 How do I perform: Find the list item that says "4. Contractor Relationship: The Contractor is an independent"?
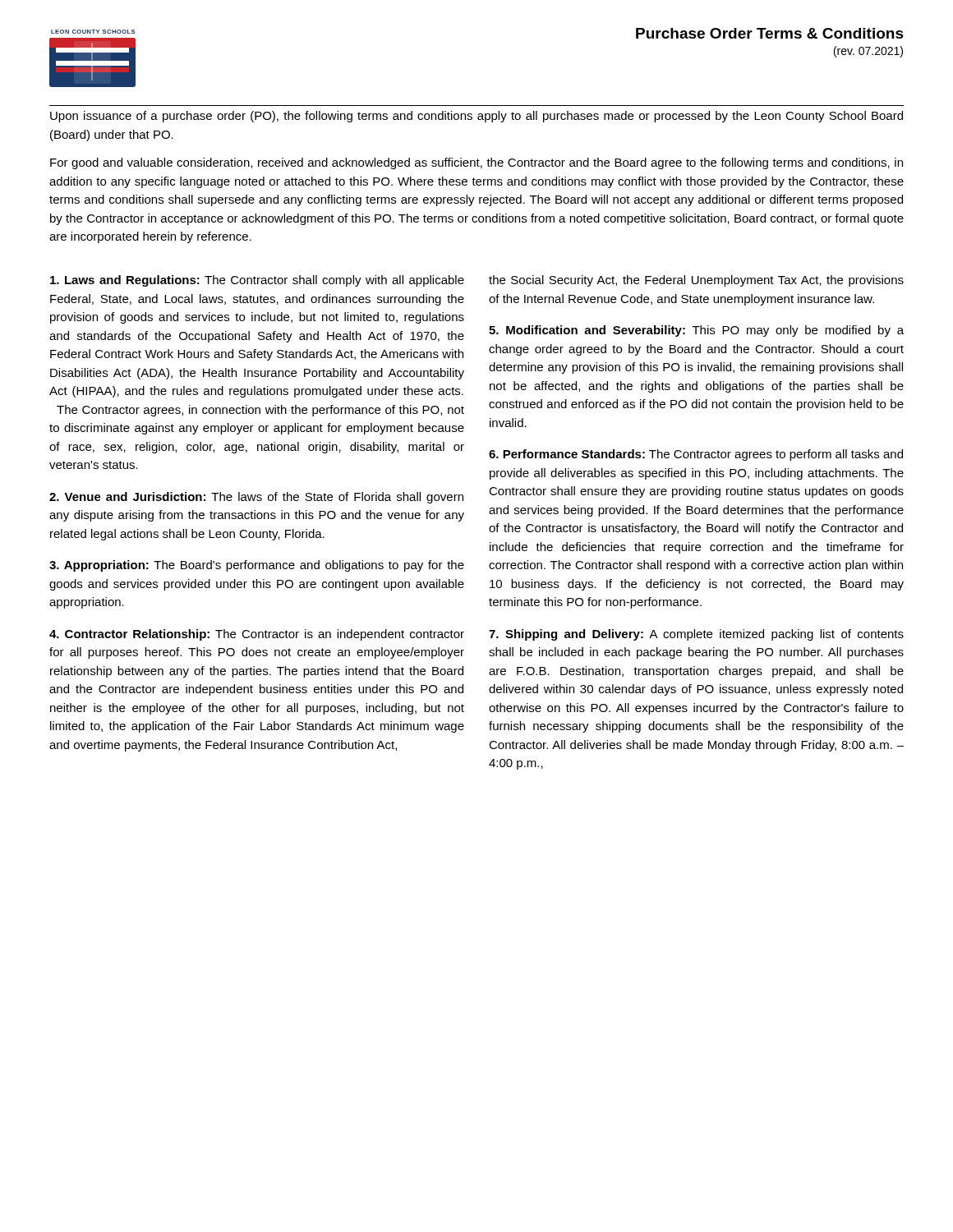(257, 689)
